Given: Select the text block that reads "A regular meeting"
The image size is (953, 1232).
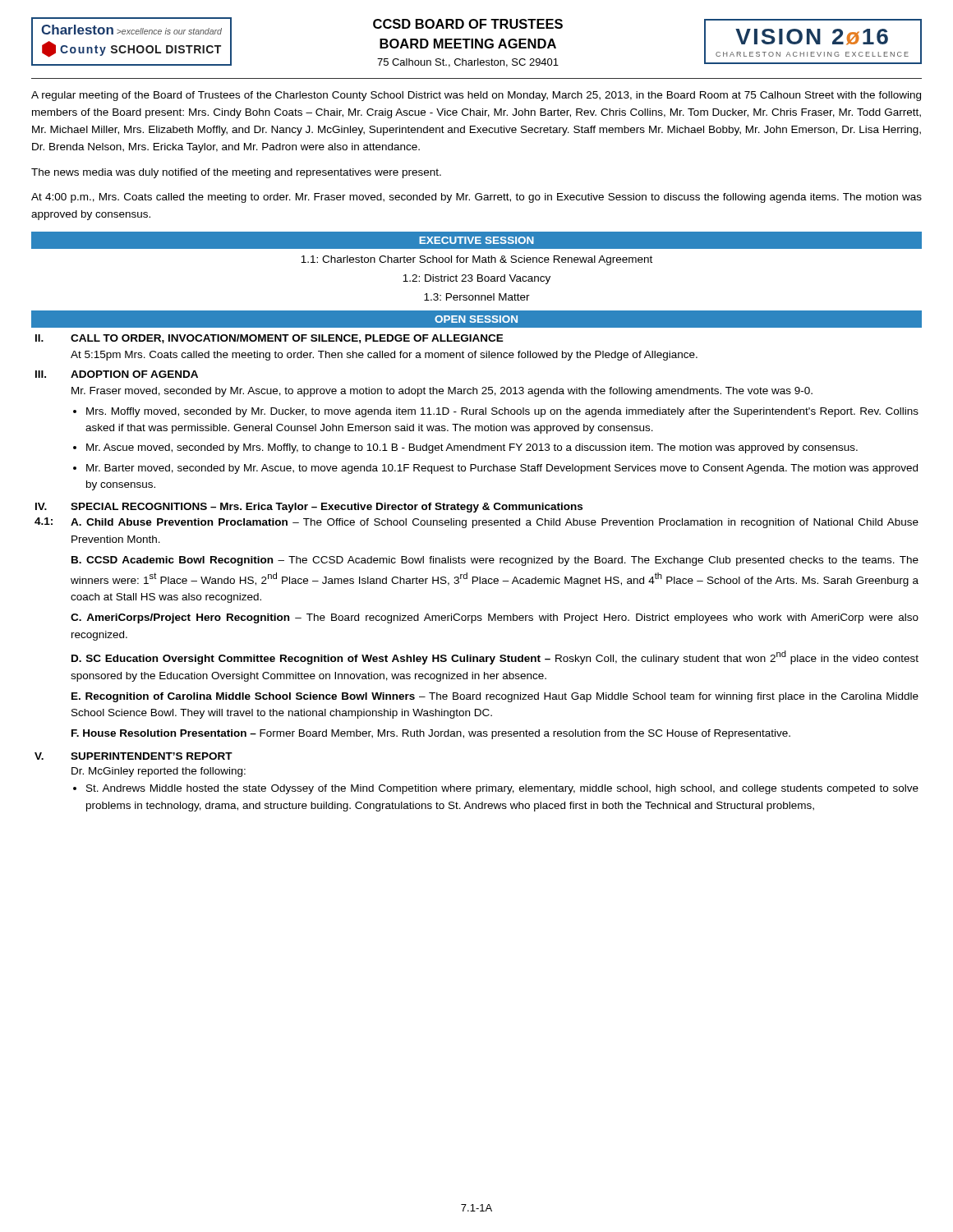Looking at the screenshot, I should point(476,120).
